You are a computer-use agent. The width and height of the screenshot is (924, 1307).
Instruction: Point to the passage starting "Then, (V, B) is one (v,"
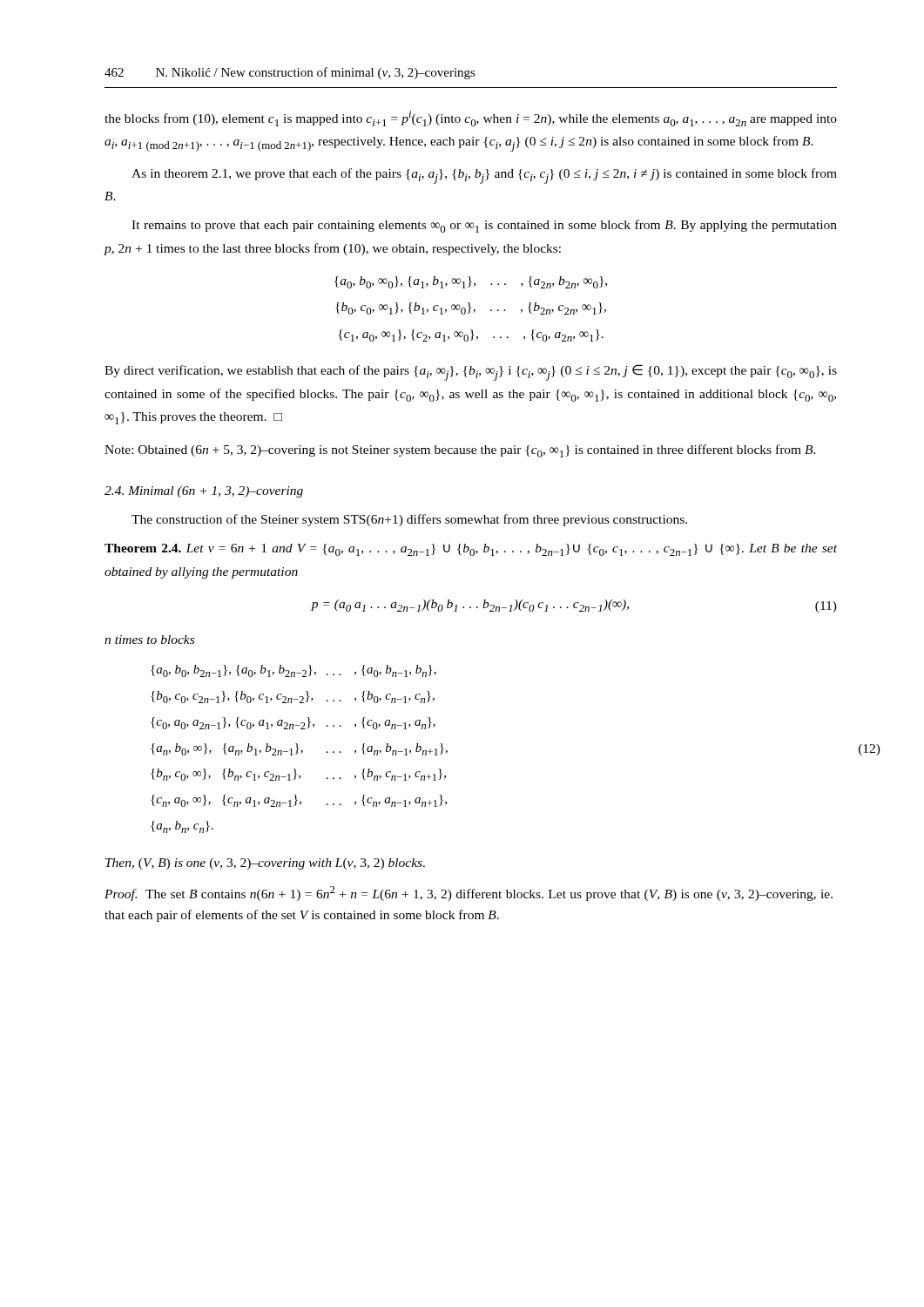tap(265, 864)
